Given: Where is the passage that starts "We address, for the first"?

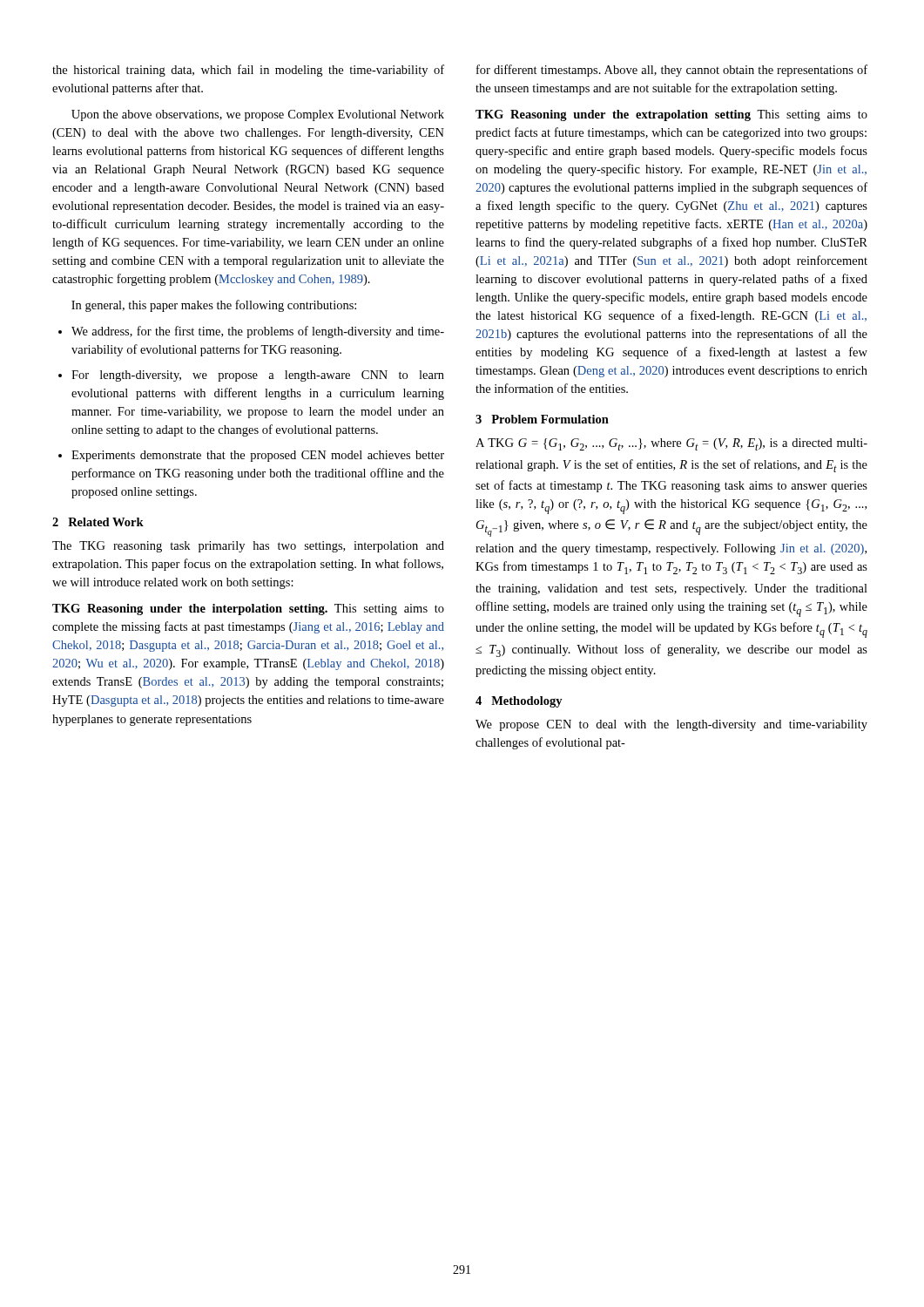Looking at the screenshot, I should click(258, 340).
